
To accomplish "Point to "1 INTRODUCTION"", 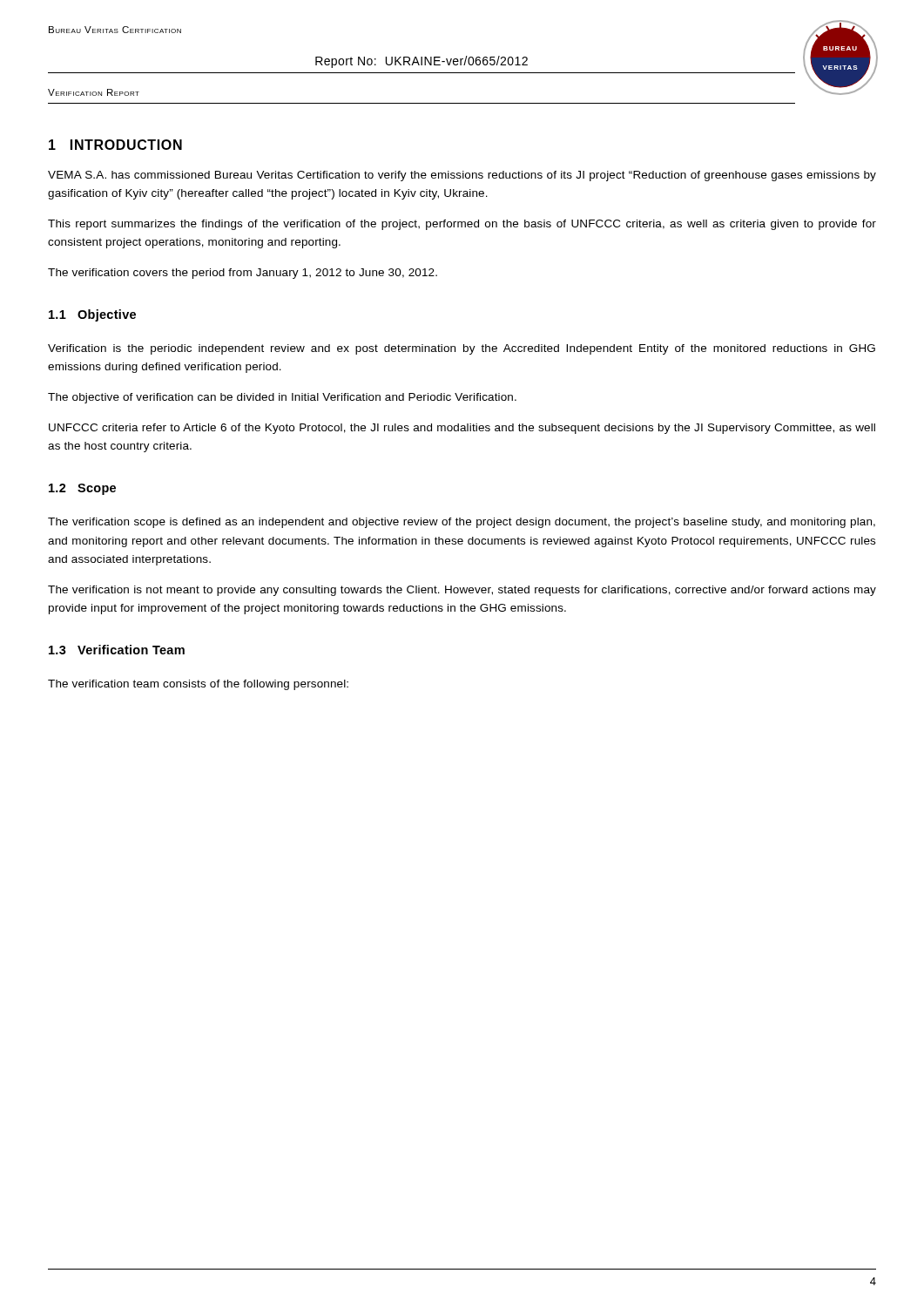I will tap(115, 145).
